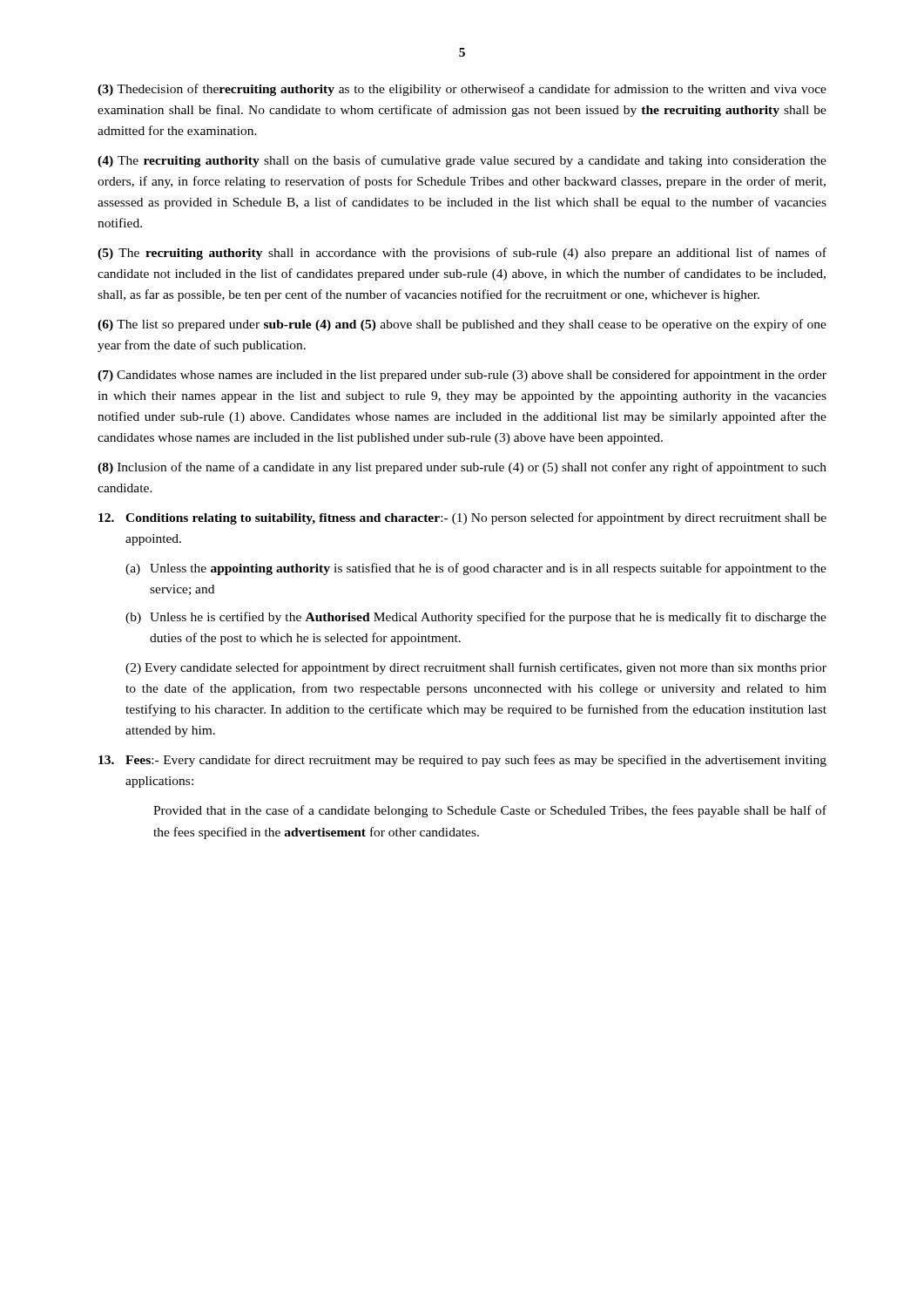
Task: Point to the block beginning "(7) Candidates whose names are included in"
Action: pyautogui.click(x=462, y=406)
